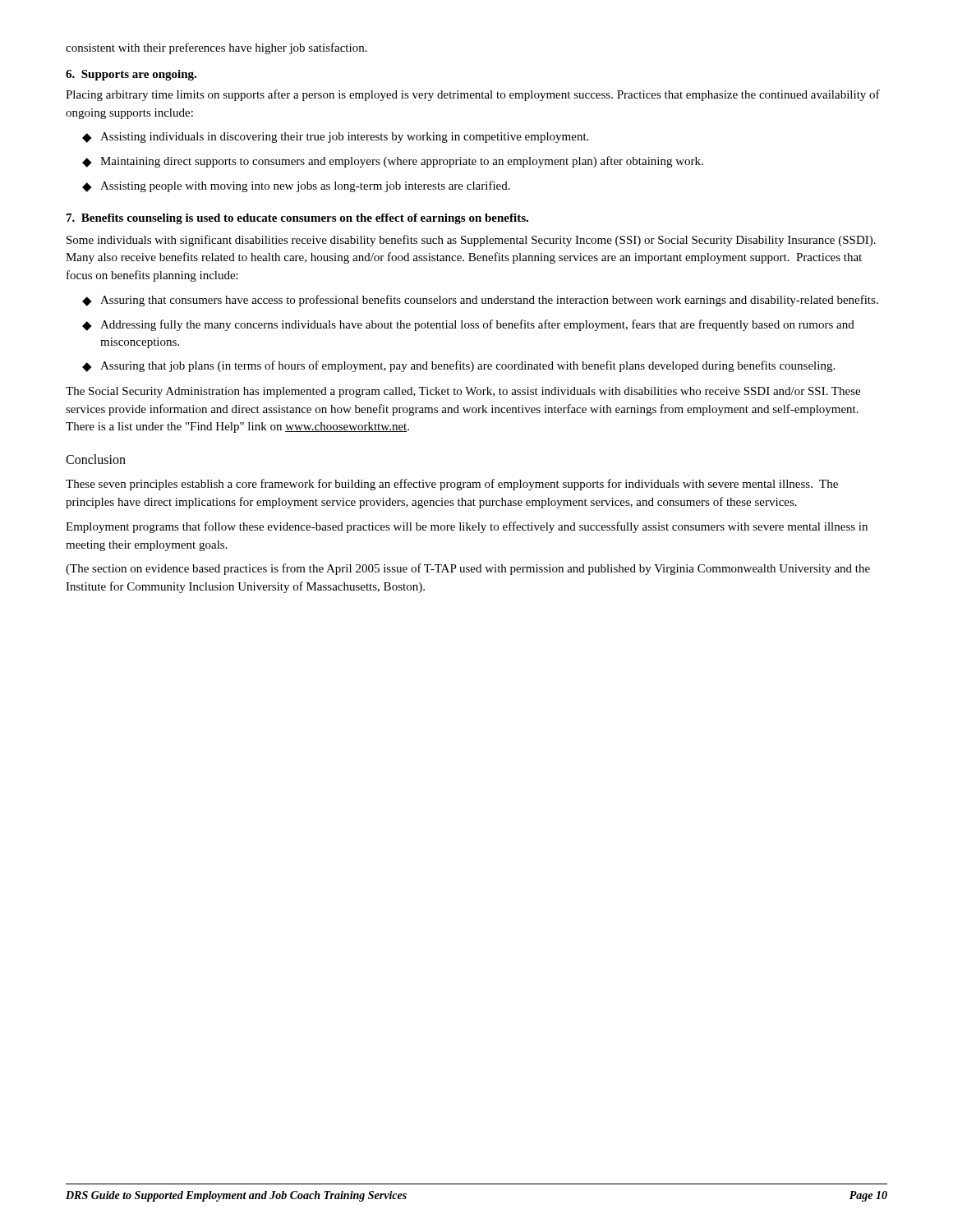The width and height of the screenshot is (953, 1232).
Task: Find the text block that says "The Social Security Administration has implemented"
Action: pos(464,409)
